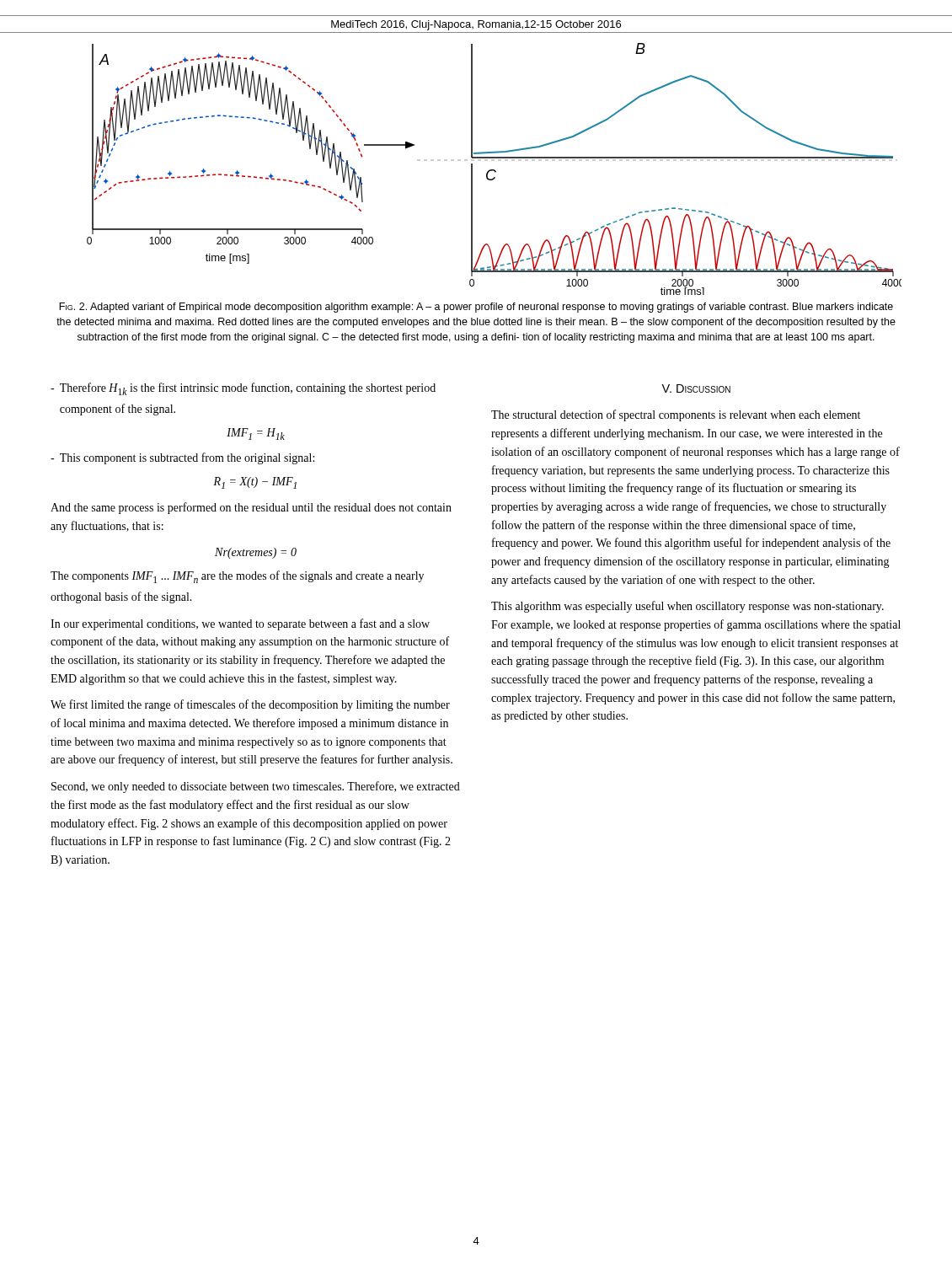Select the region starting "This algorithm was especially useful when oscillatory response"
The image size is (952, 1264).
click(696, 662)
